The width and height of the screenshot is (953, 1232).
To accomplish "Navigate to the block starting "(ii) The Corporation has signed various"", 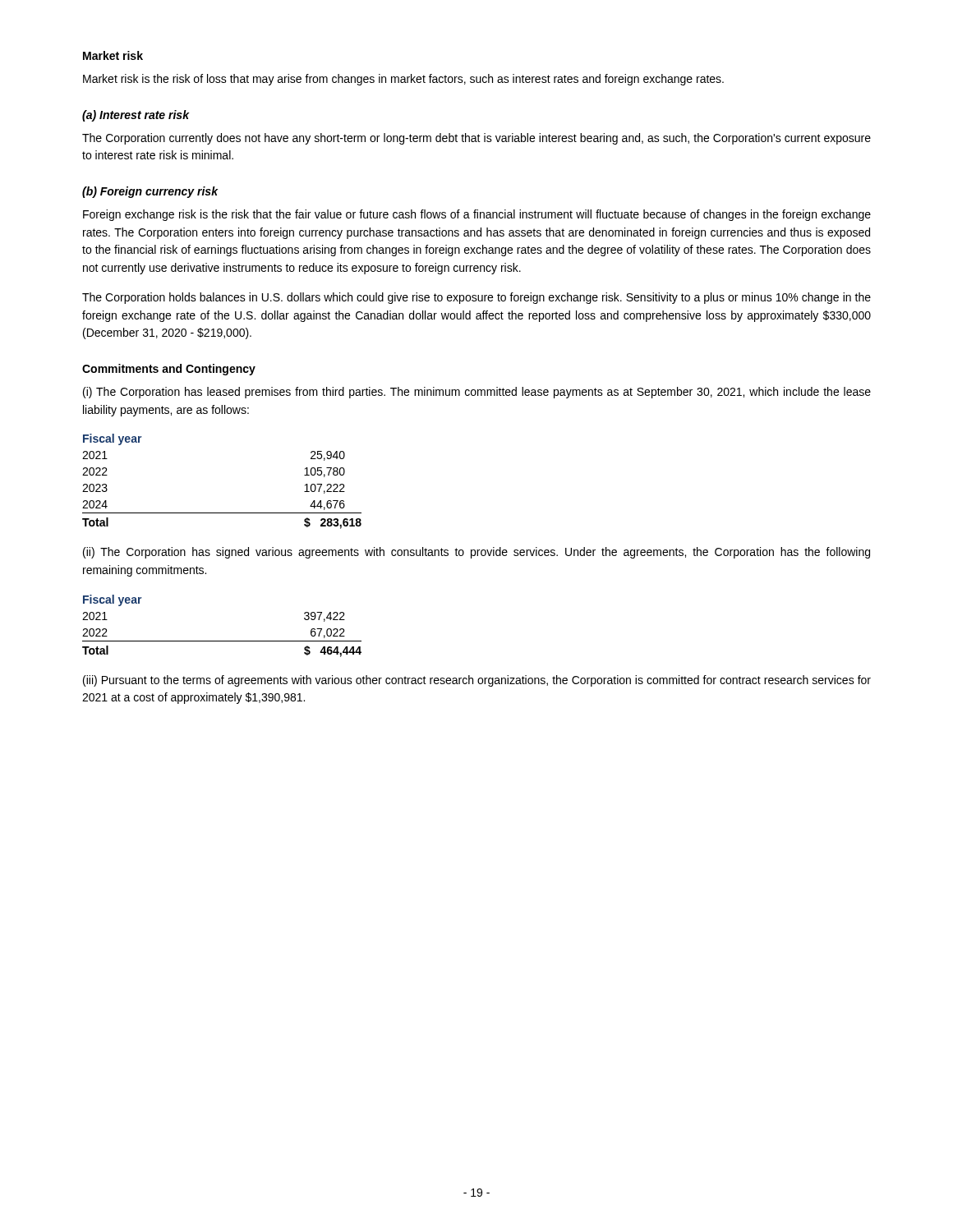I will click(476, 561).
